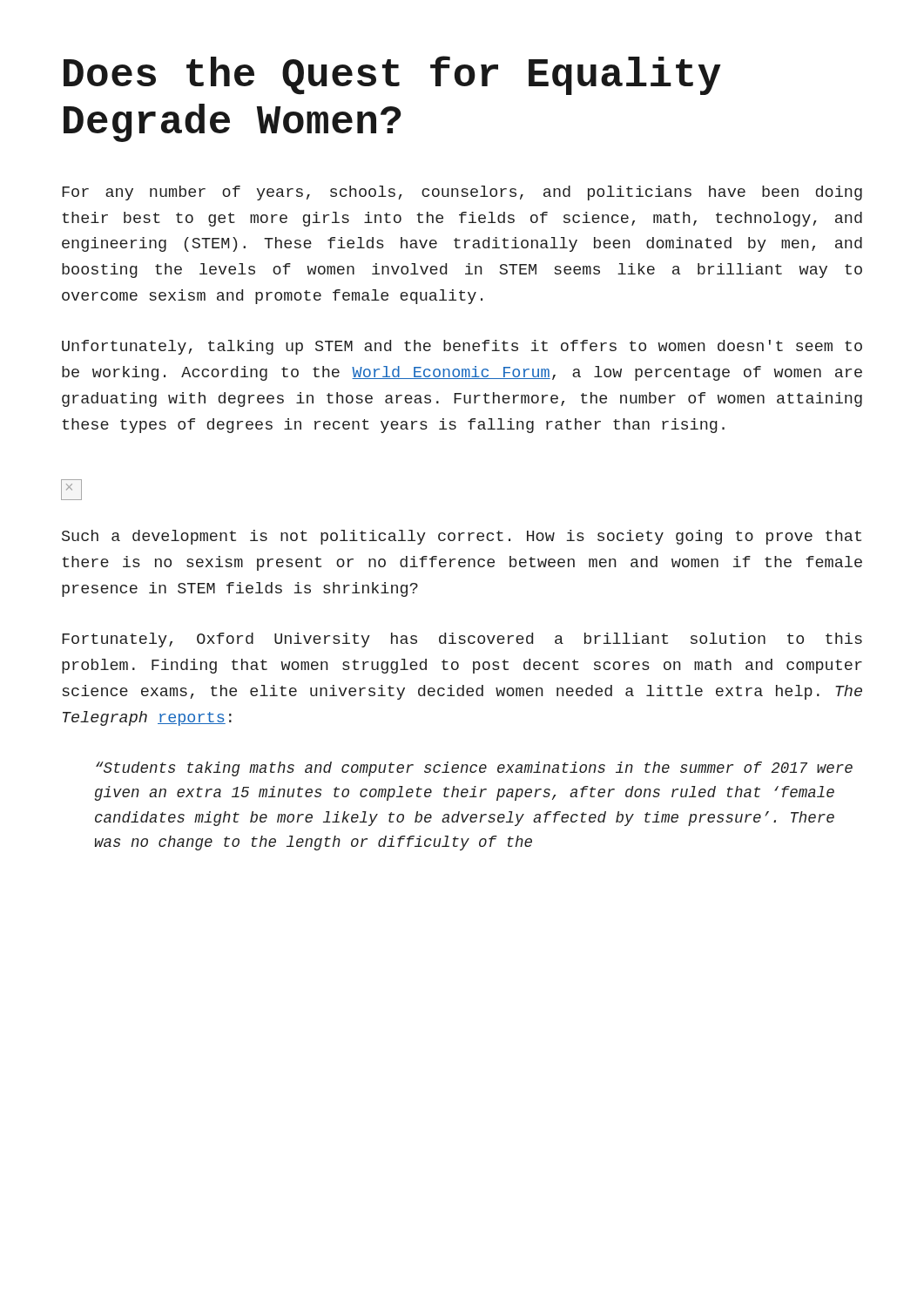Locate the block of text that opens with "“Students taking maths and computer"
This screenshot has width=924, height=1307.
click(x=474, y=806)
